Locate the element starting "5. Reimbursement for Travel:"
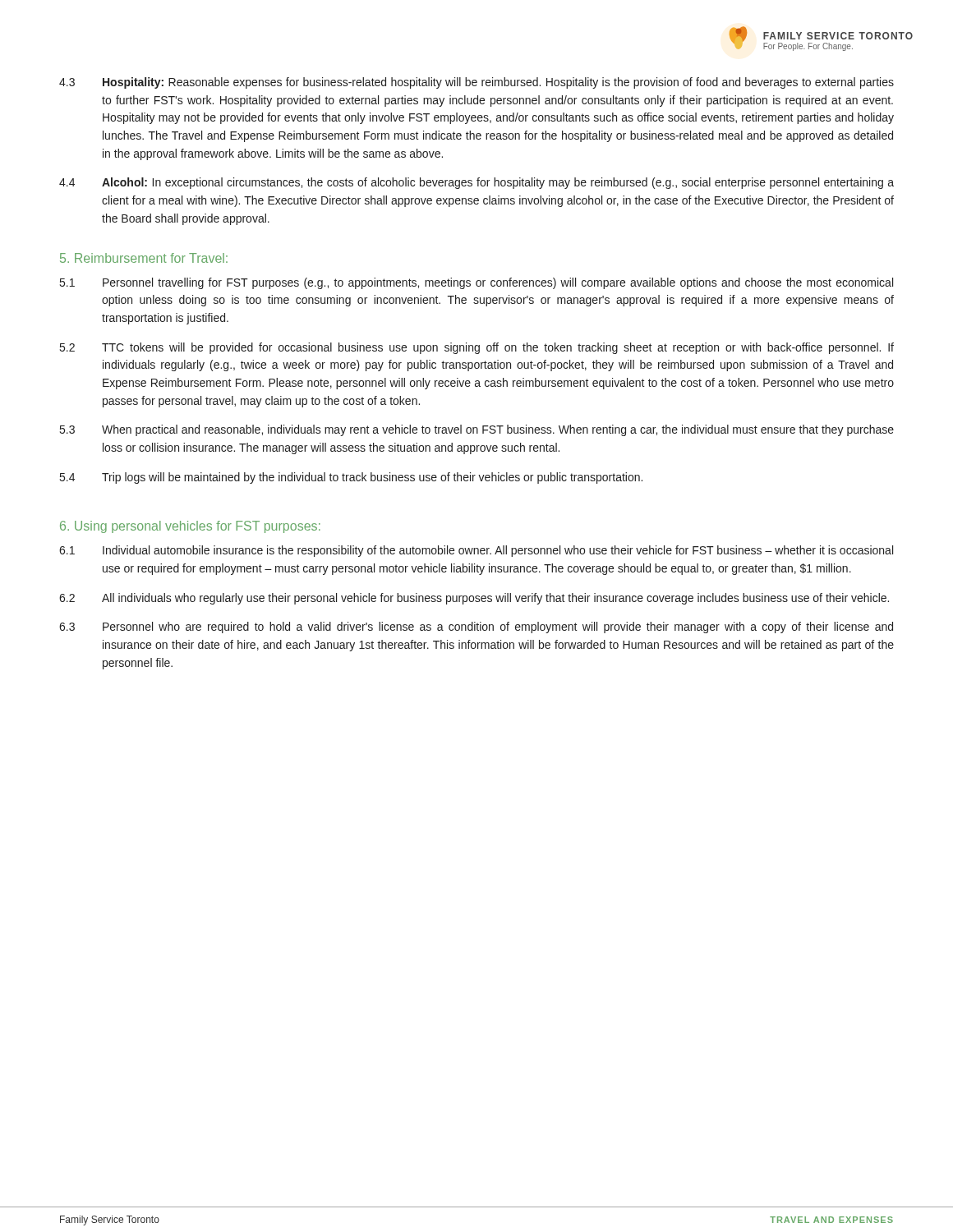The image size is (953, 1232). pos(144,258)
